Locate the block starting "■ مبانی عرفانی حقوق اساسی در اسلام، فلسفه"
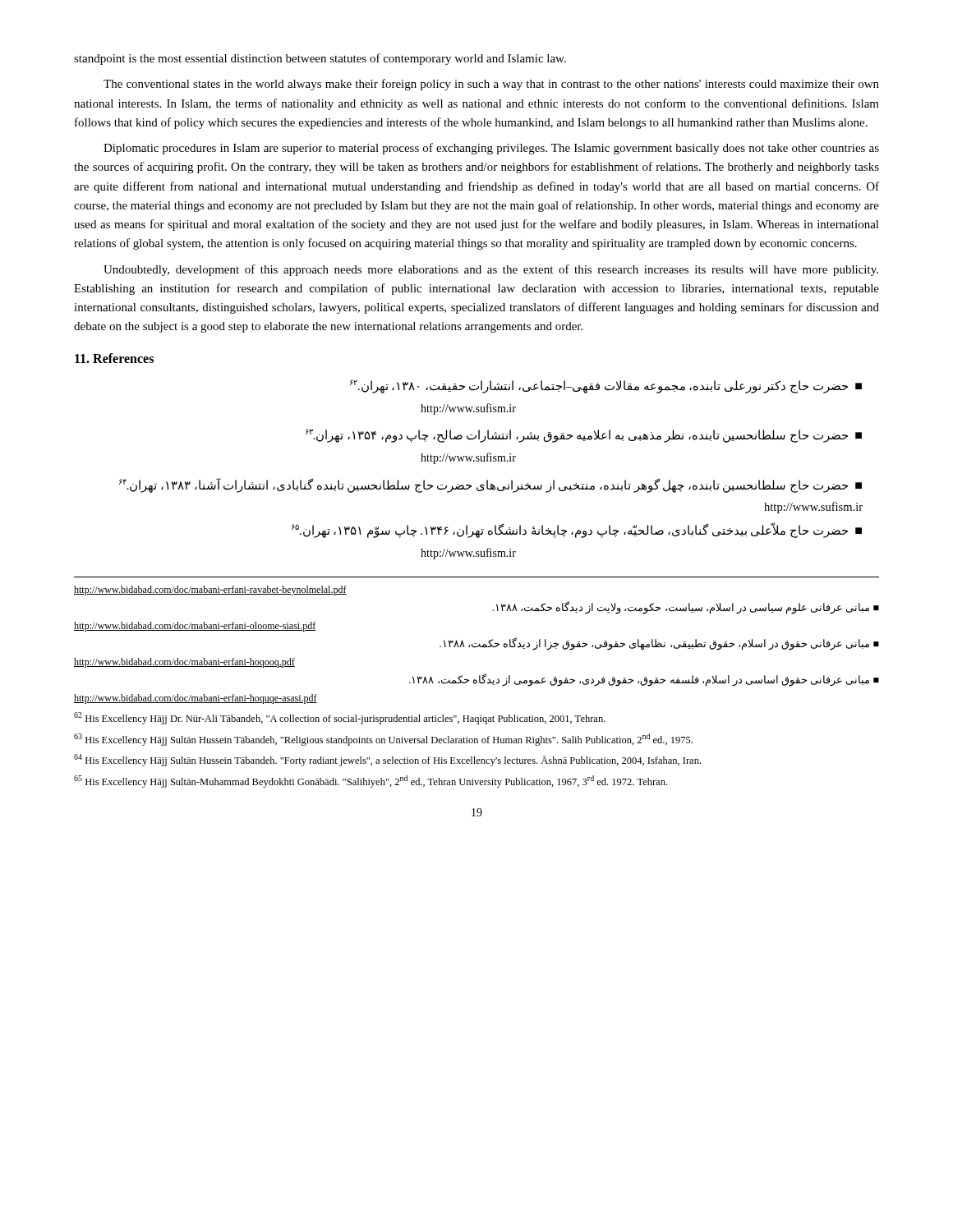Screen dimensions: 1232x953 [644, 680]
